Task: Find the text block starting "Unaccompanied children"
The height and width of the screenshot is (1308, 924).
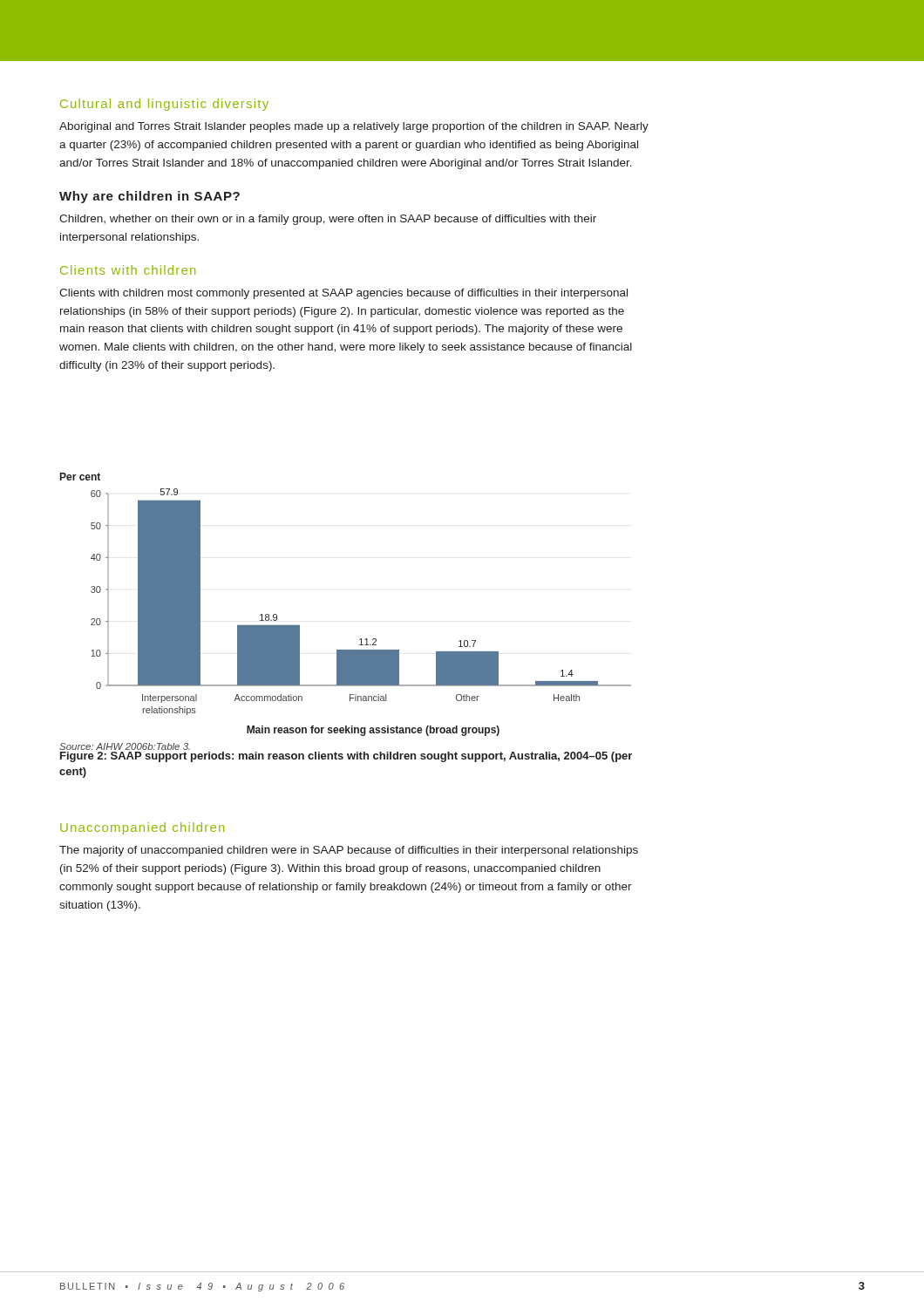Action: coord(143,827)
